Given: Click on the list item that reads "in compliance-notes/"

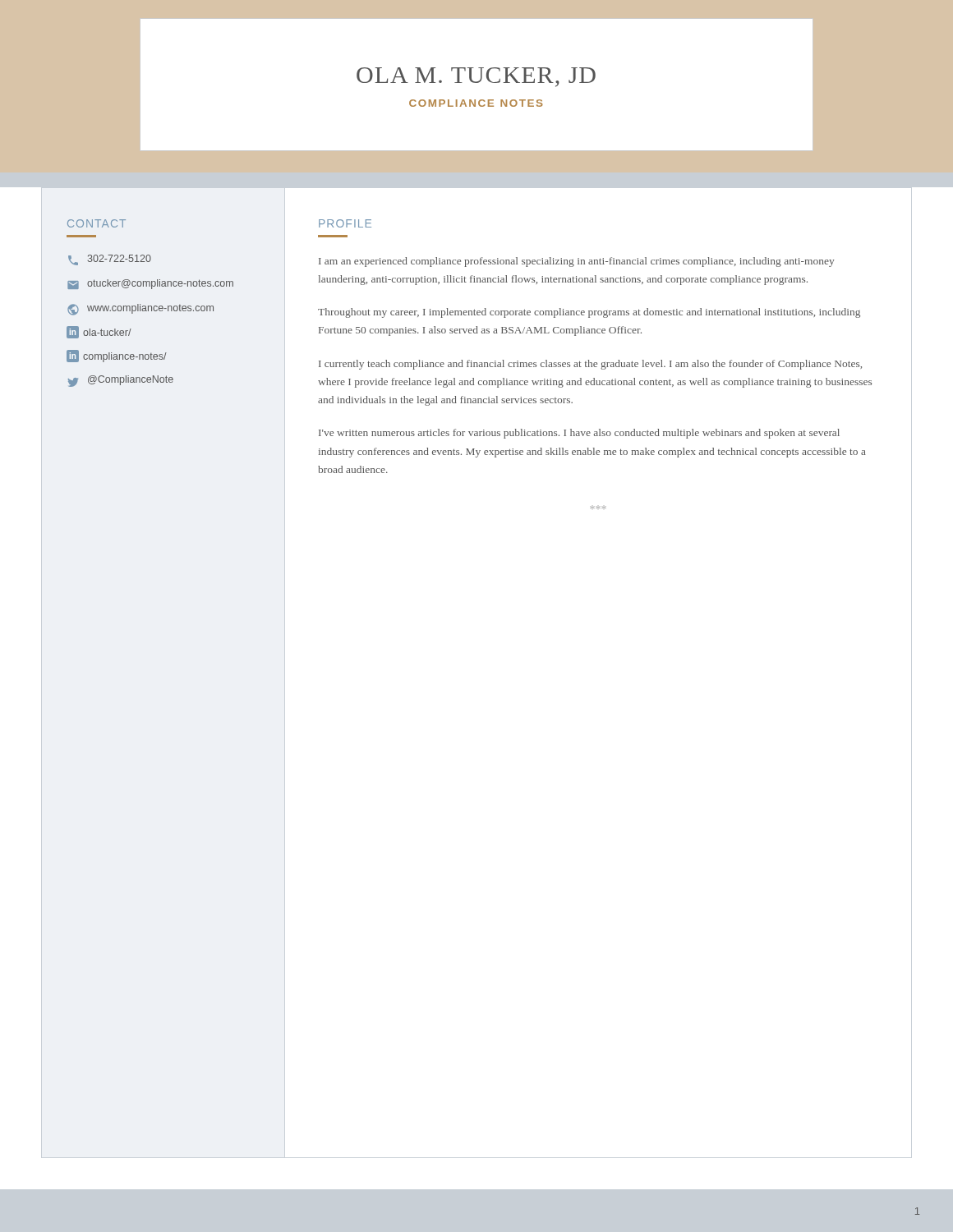Looking at the screenshot, I should [116, 357].
